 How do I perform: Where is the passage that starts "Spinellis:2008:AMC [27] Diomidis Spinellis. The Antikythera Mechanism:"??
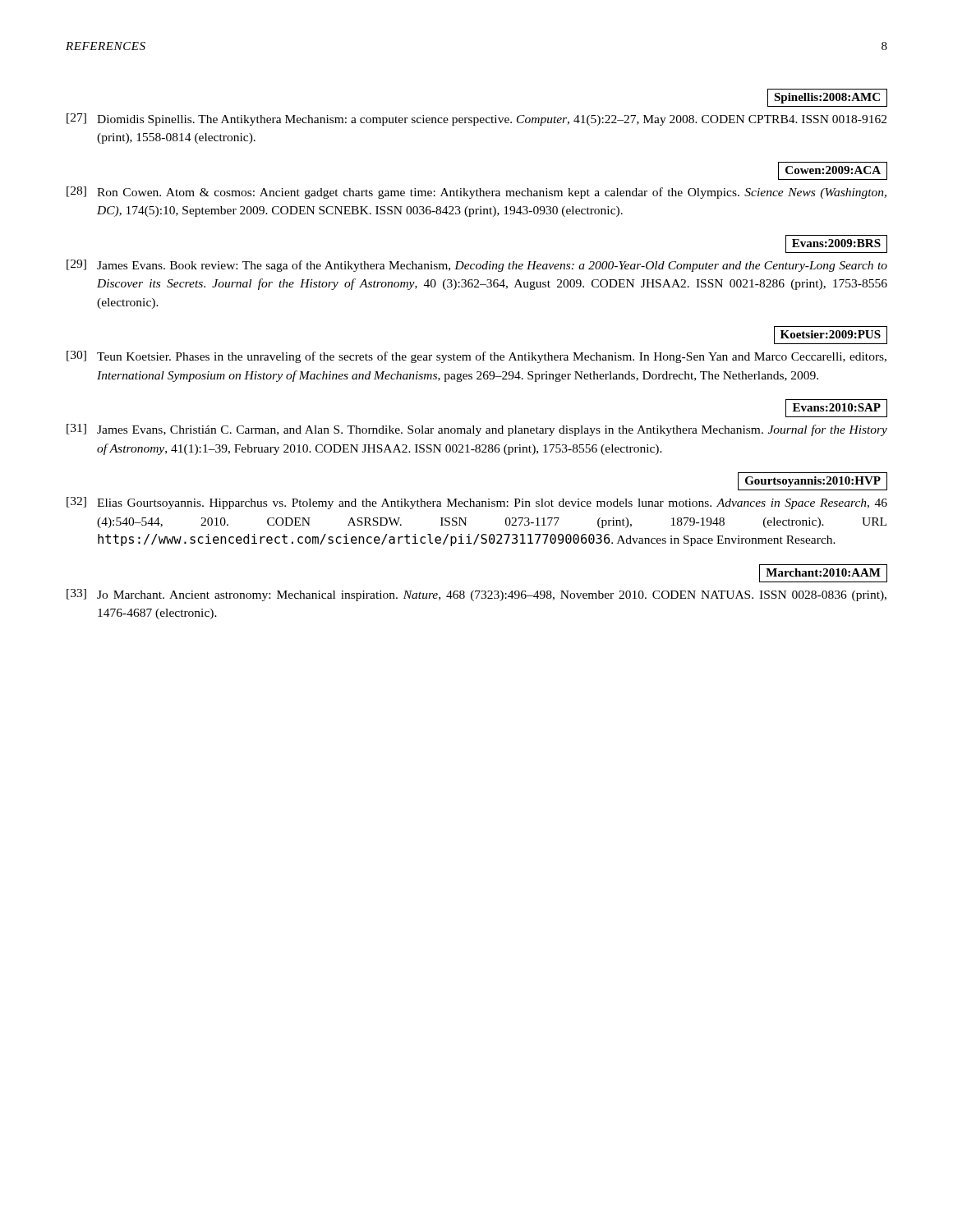pos(476,118)
